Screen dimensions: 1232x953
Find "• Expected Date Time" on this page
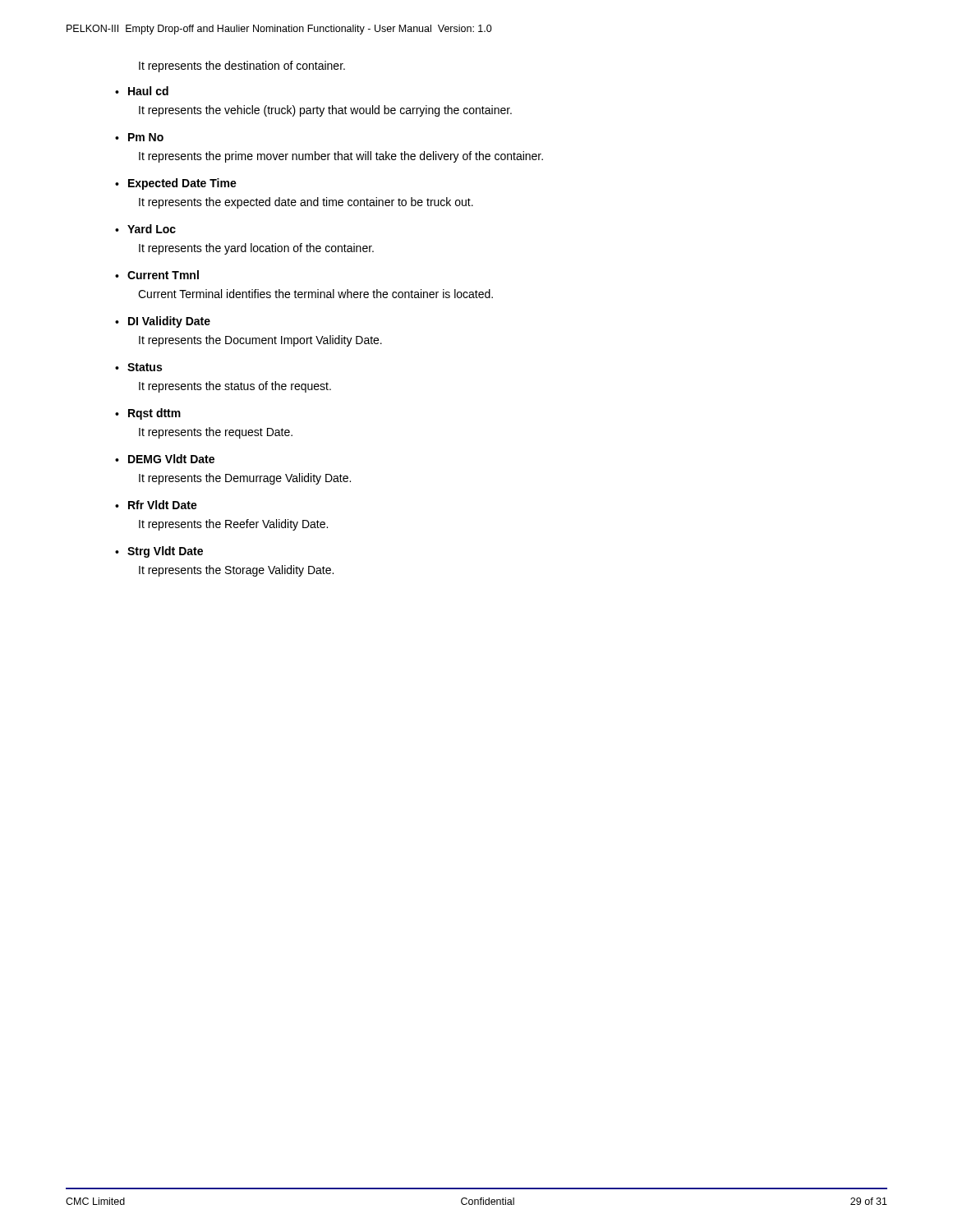click(176, 184)
